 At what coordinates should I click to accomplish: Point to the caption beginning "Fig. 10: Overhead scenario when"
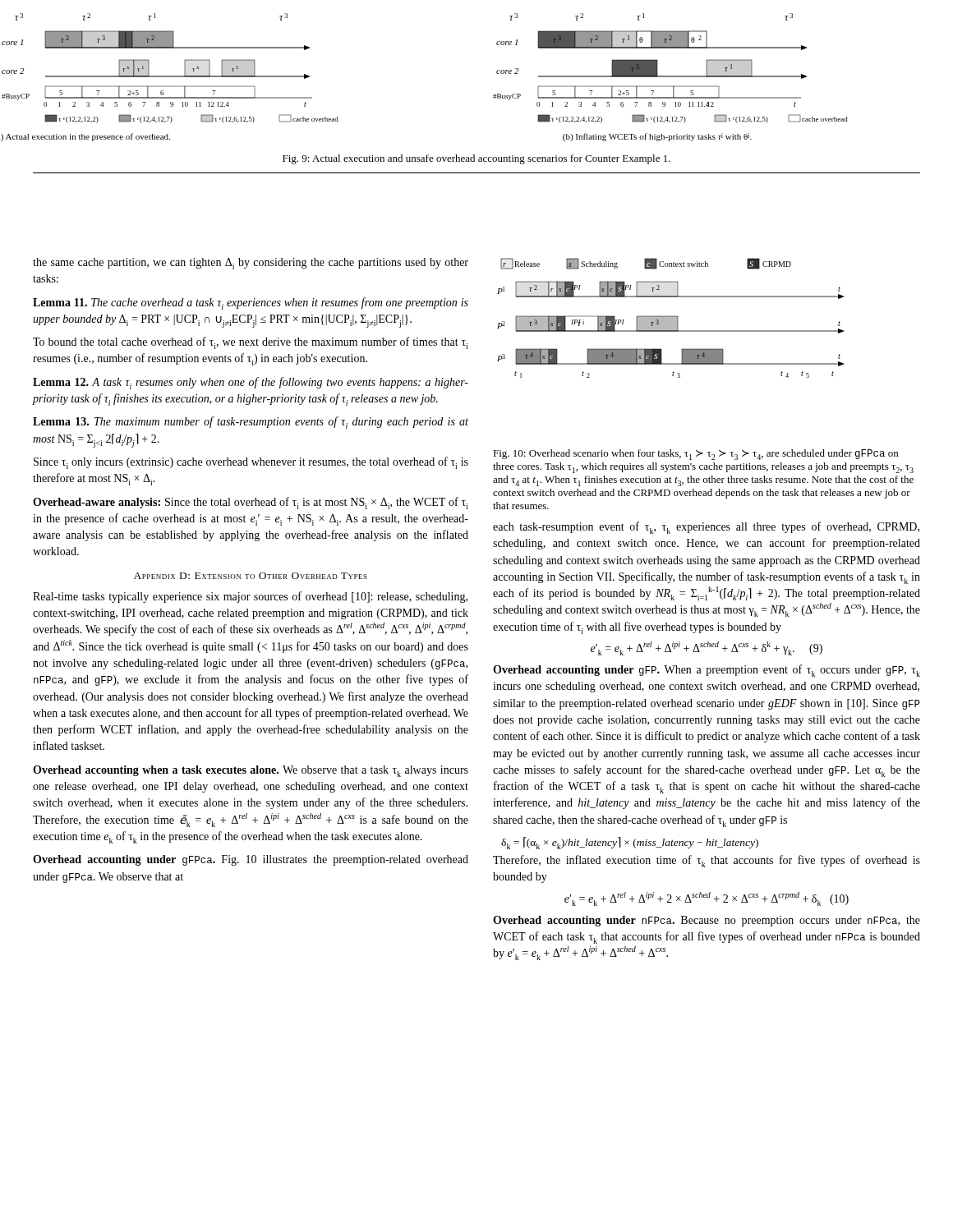click(x=703, y=479)
